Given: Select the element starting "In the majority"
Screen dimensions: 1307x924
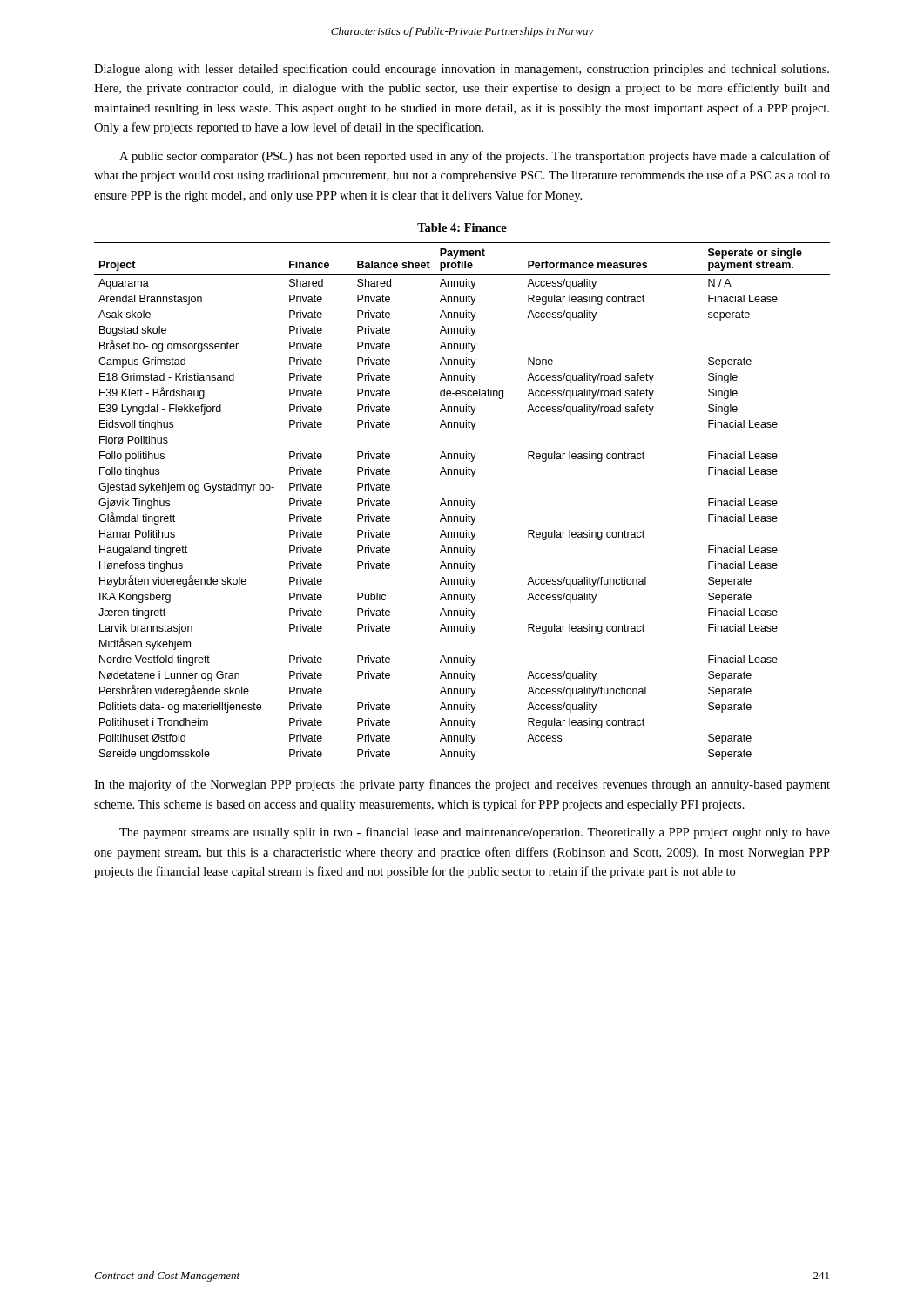Looking at the screenshot, I should click(462, 828).
